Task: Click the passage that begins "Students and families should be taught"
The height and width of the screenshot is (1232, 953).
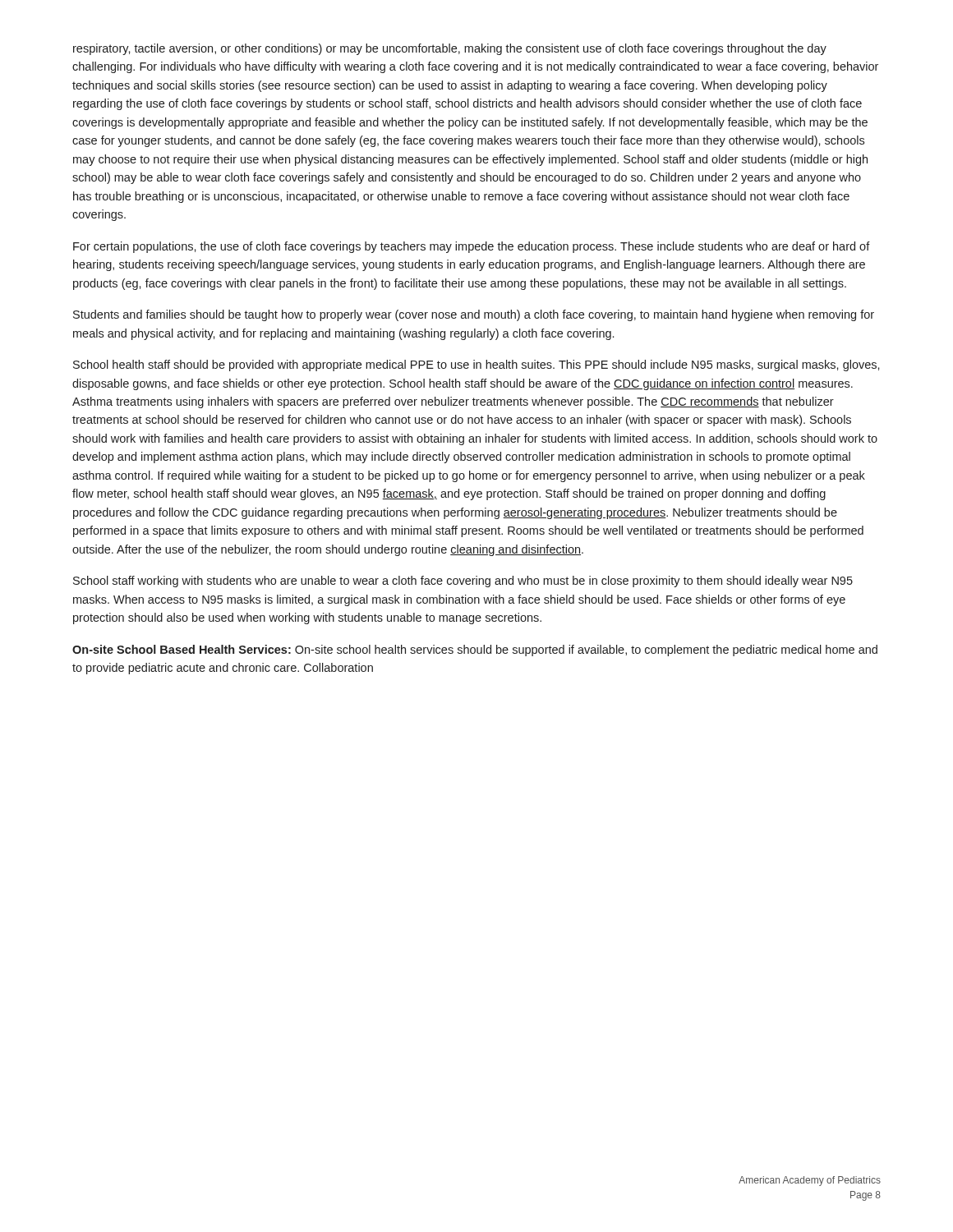Action: (473, 324)
